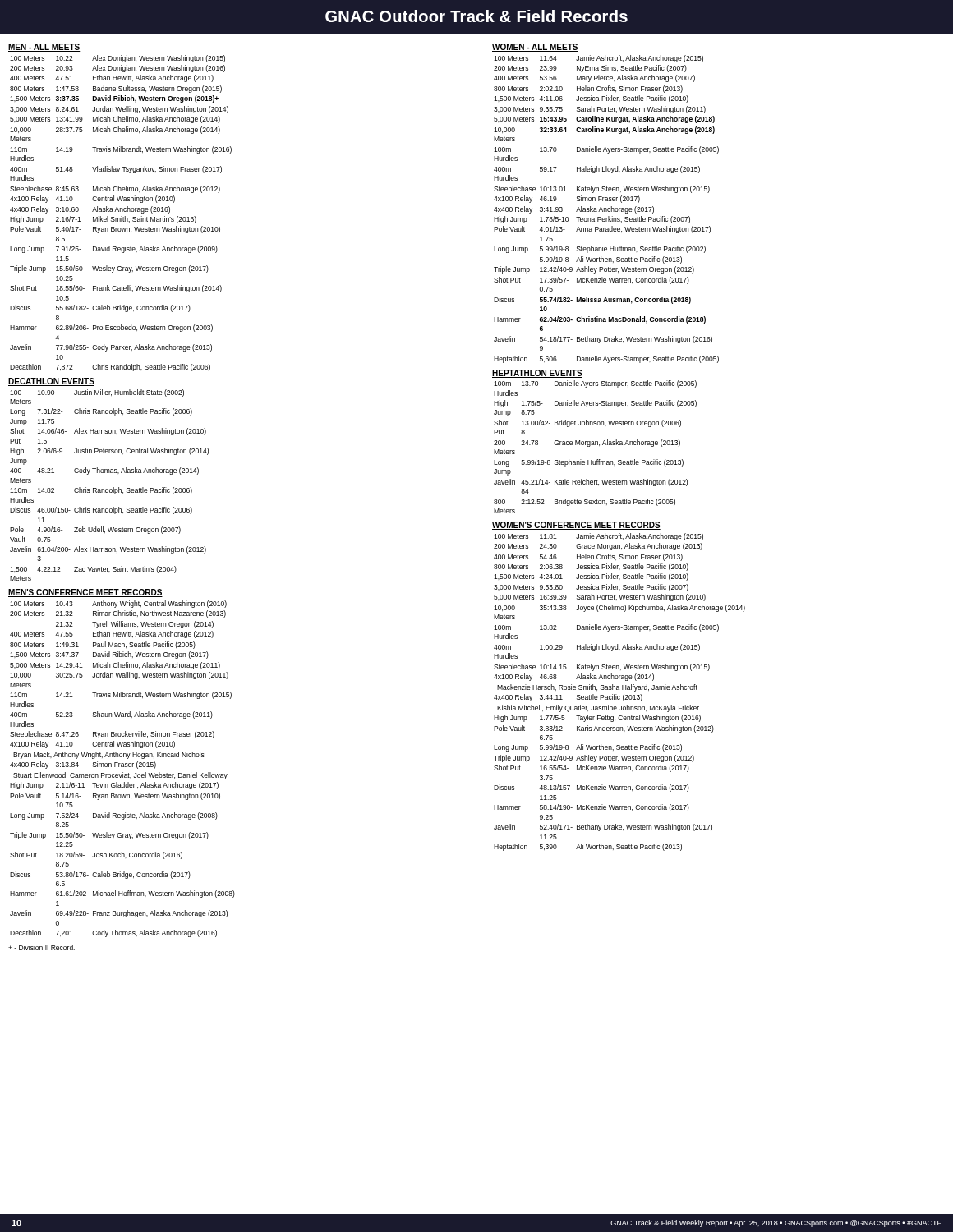Viewport: 953px width, 1232px height.
Task: Find the table that mentions "NyEma Sims, Seattle Pacific (2007)"
Action: [x=723, y=209]
